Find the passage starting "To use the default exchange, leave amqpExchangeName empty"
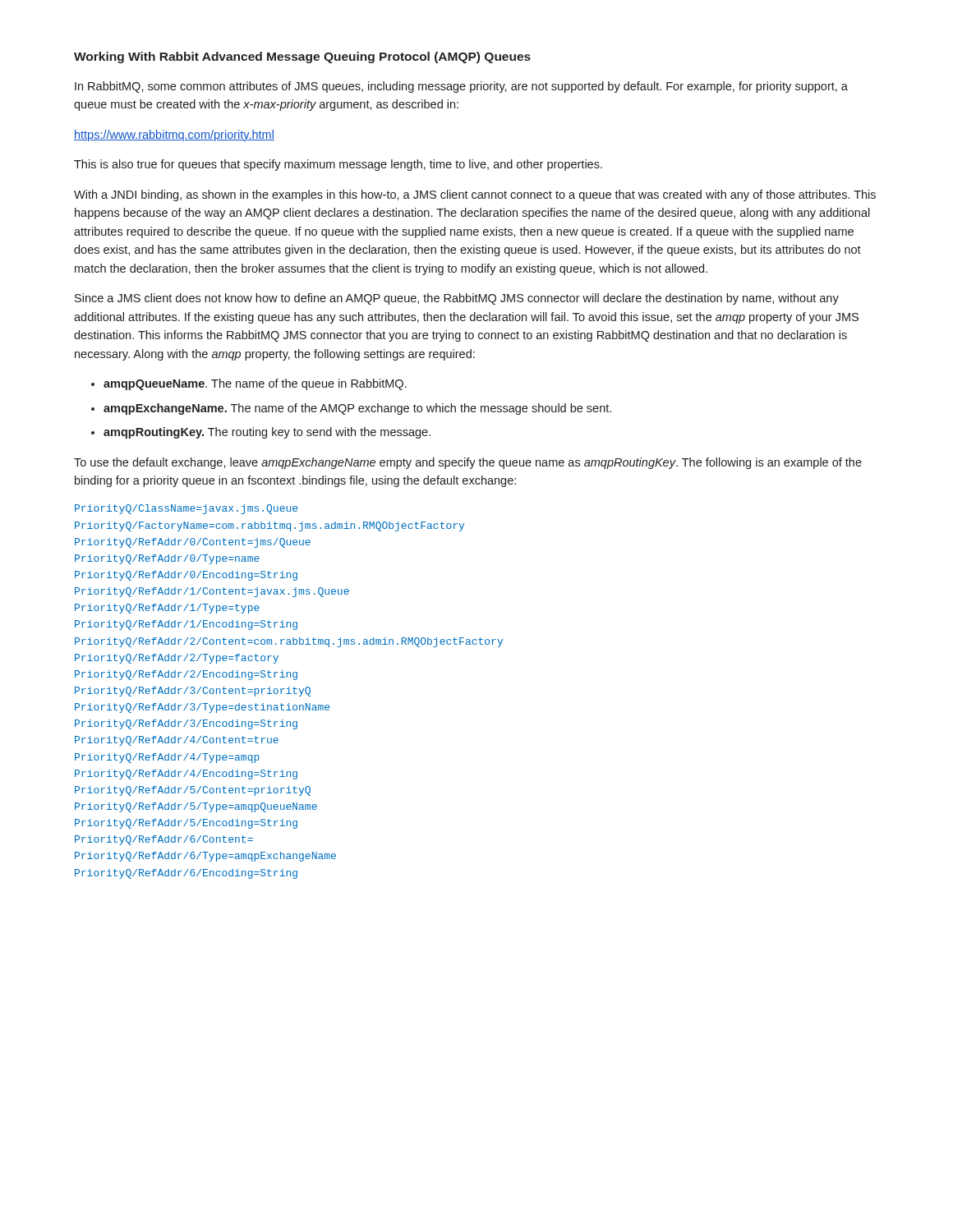Image resolution: width=953 pixels, height=1232 pixels. click(x=468, y=471)
